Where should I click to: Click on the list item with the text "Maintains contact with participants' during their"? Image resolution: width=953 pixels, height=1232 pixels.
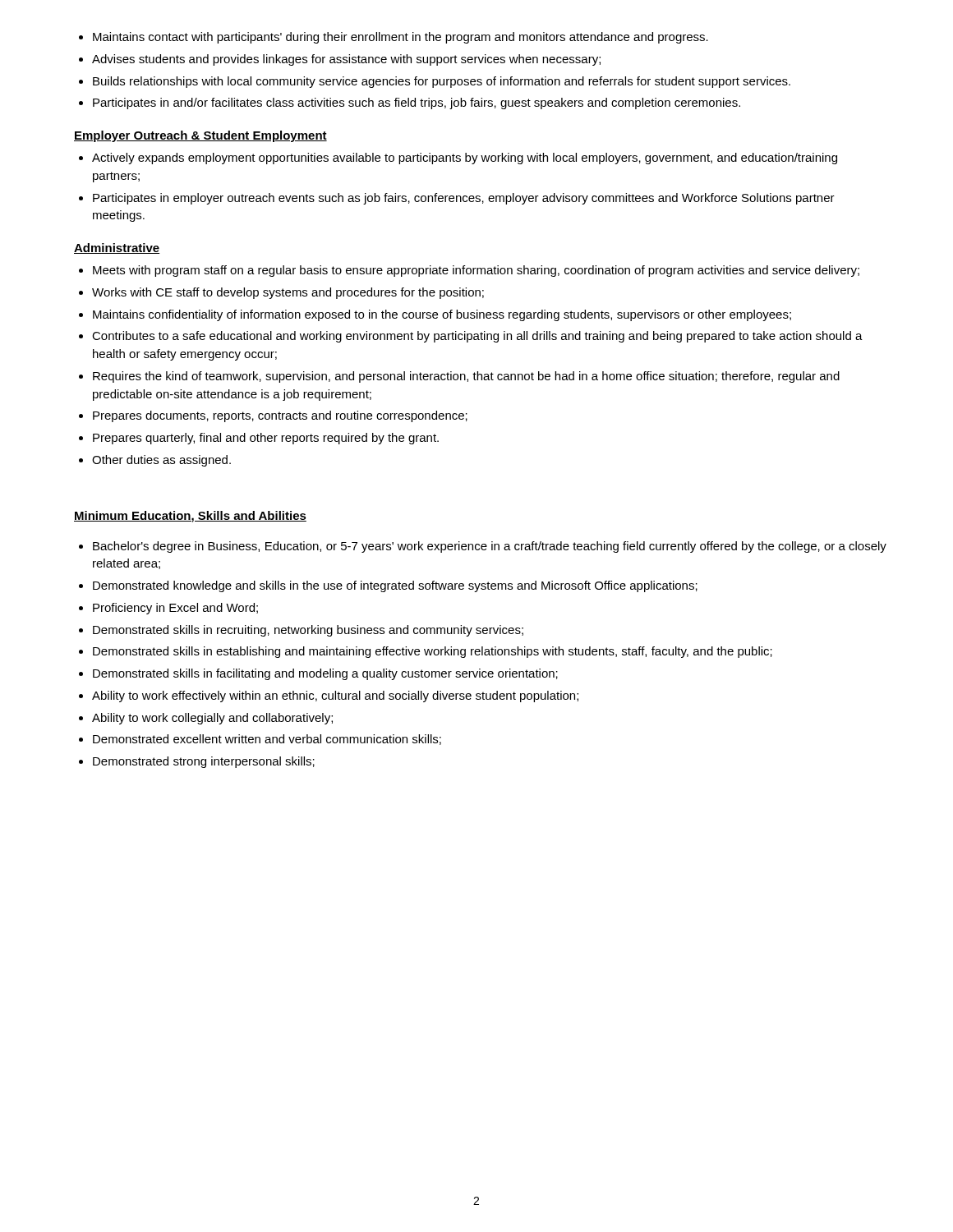pos(490,37)
